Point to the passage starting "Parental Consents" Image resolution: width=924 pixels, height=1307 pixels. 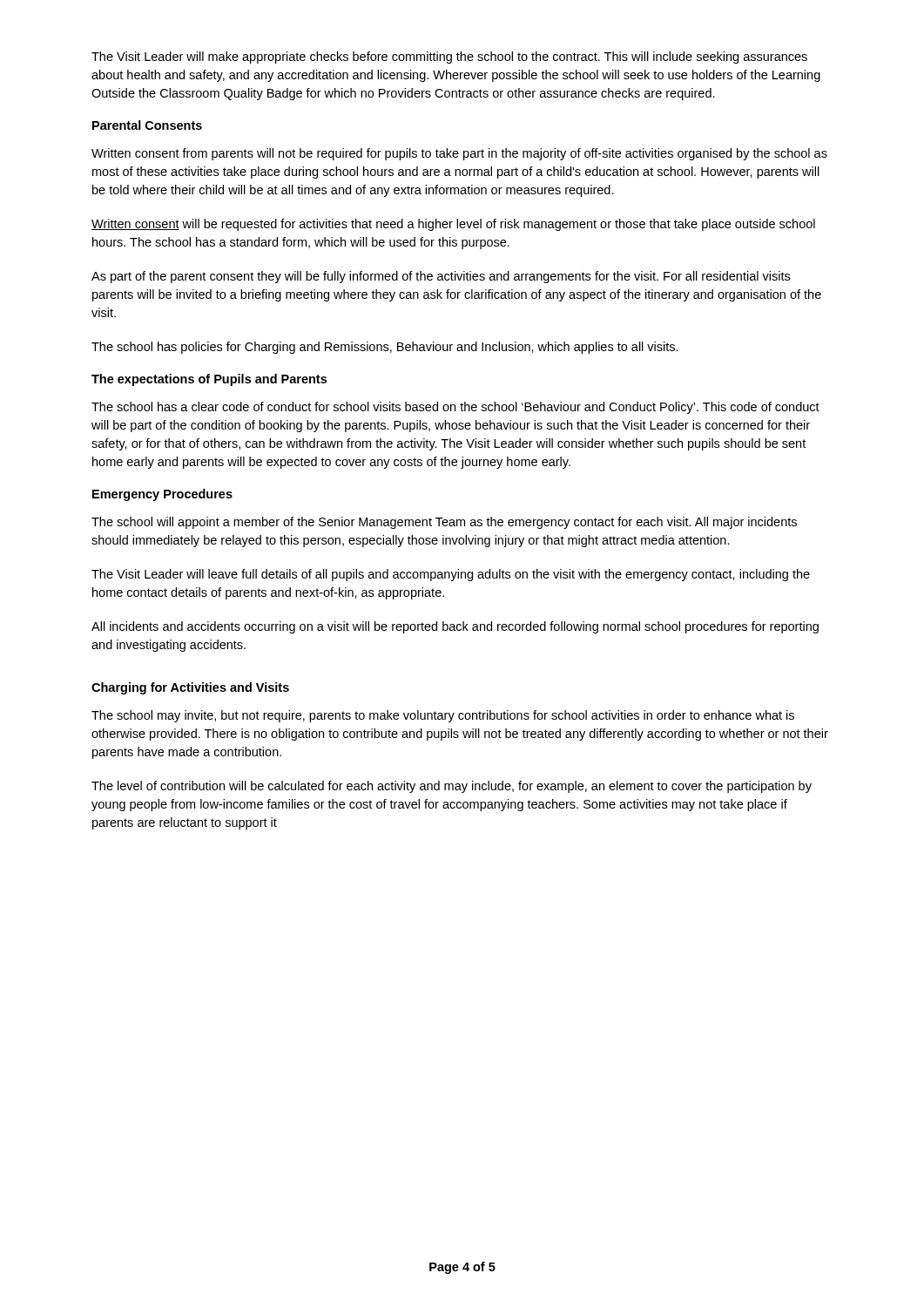tap(147, 126)
